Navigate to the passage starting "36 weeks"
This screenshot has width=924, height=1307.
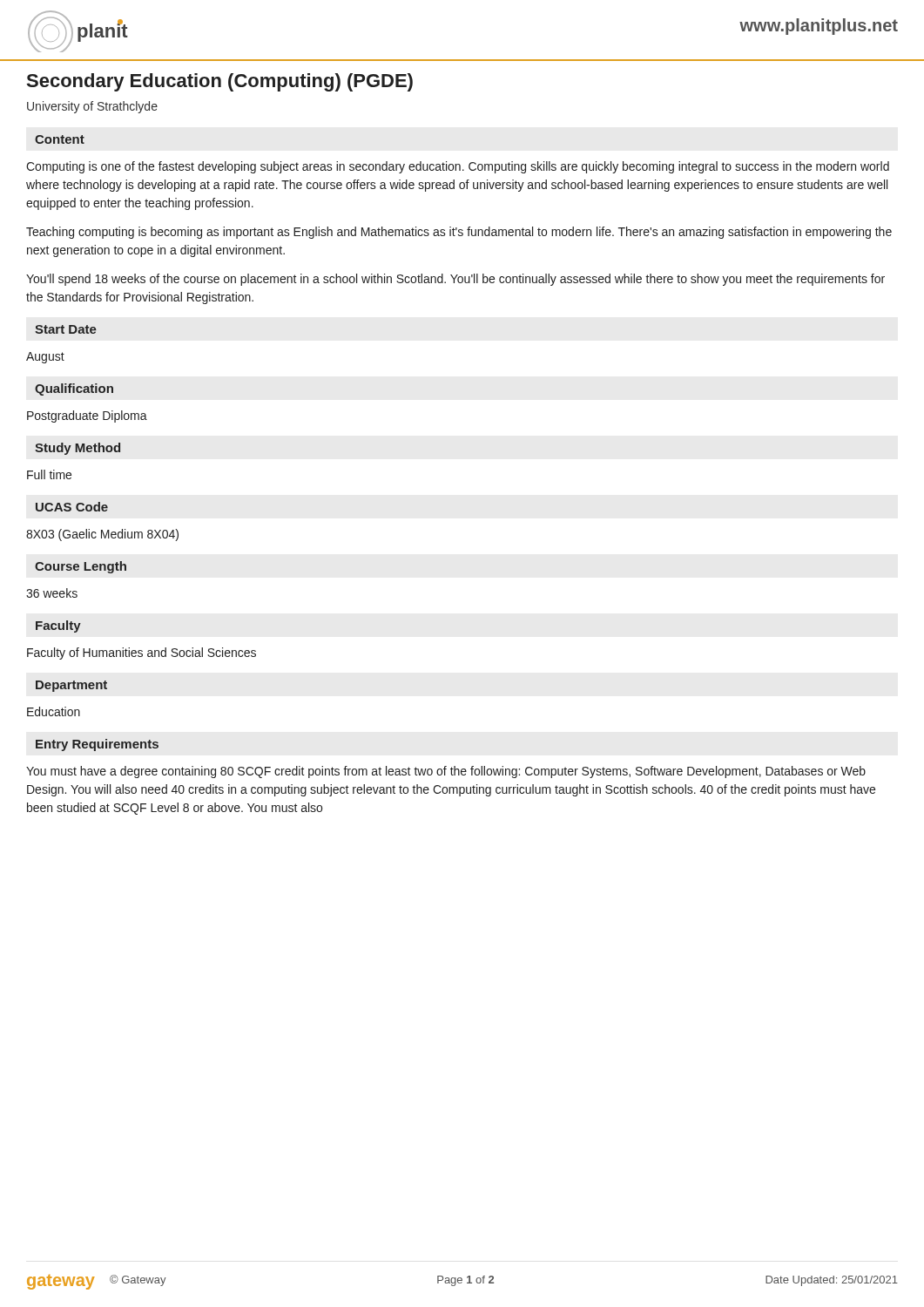click(52, 593)
